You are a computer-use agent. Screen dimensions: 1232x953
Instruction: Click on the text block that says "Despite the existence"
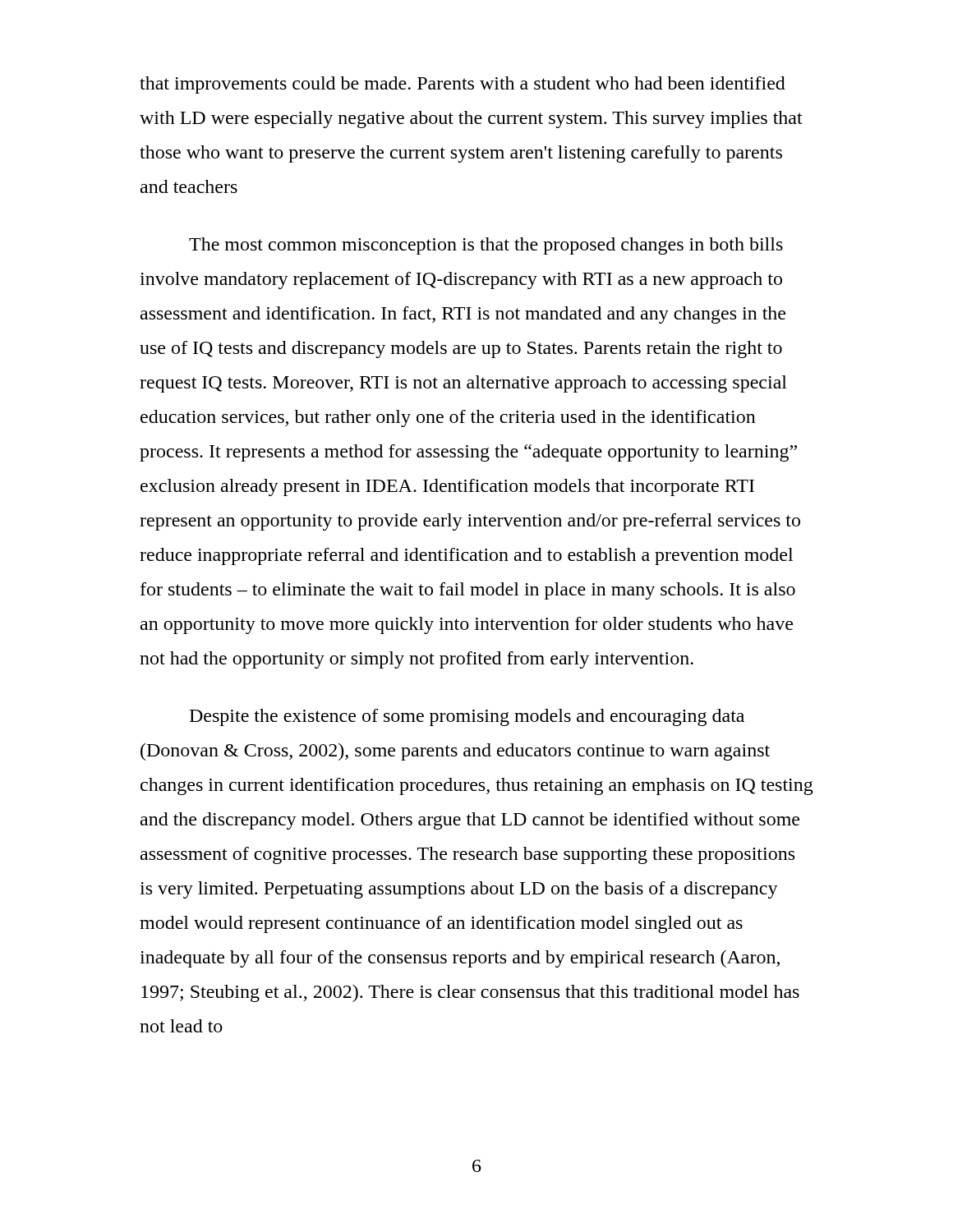coord(476,871)
